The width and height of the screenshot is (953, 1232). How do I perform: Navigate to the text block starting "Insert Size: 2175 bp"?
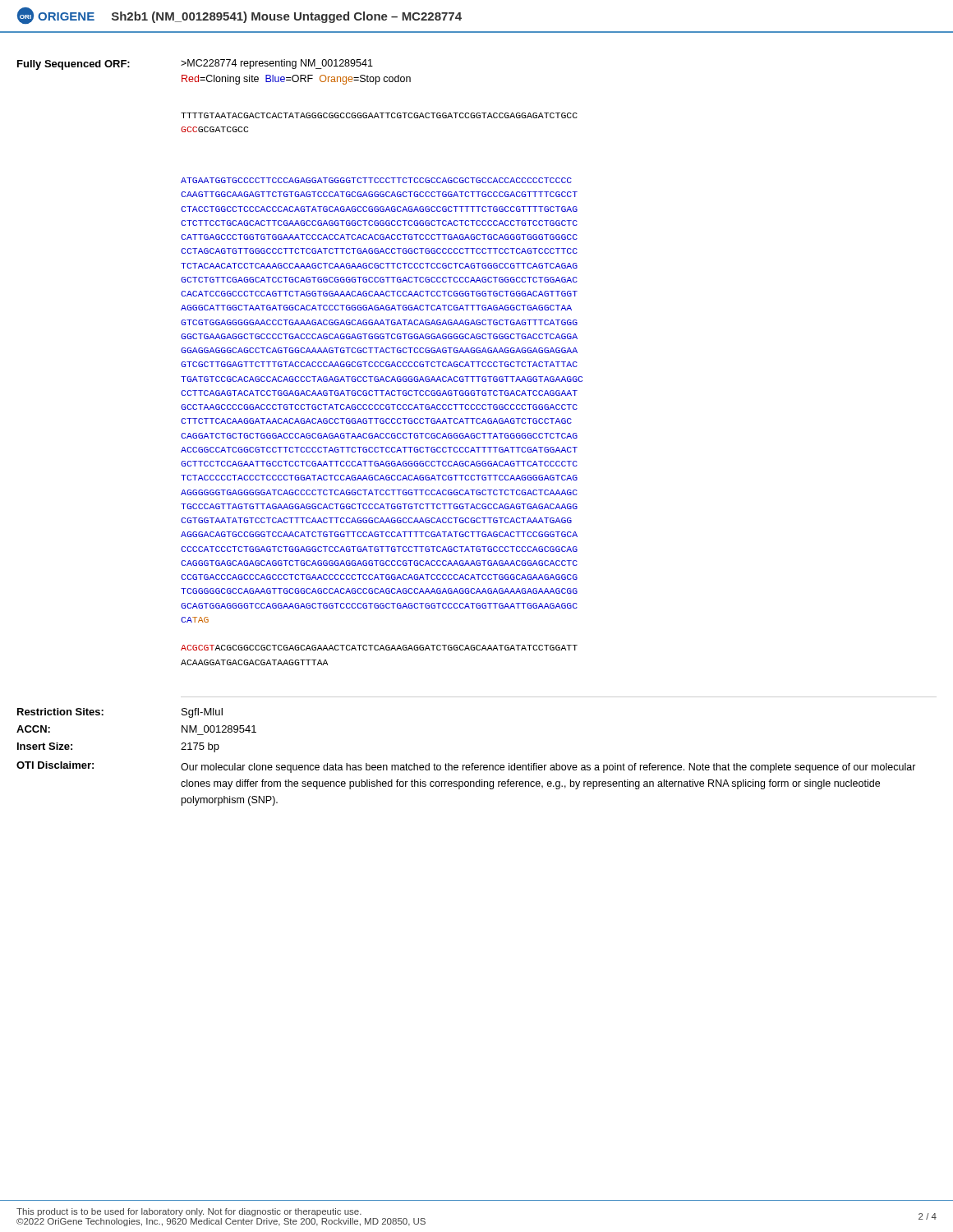point(43,747)
